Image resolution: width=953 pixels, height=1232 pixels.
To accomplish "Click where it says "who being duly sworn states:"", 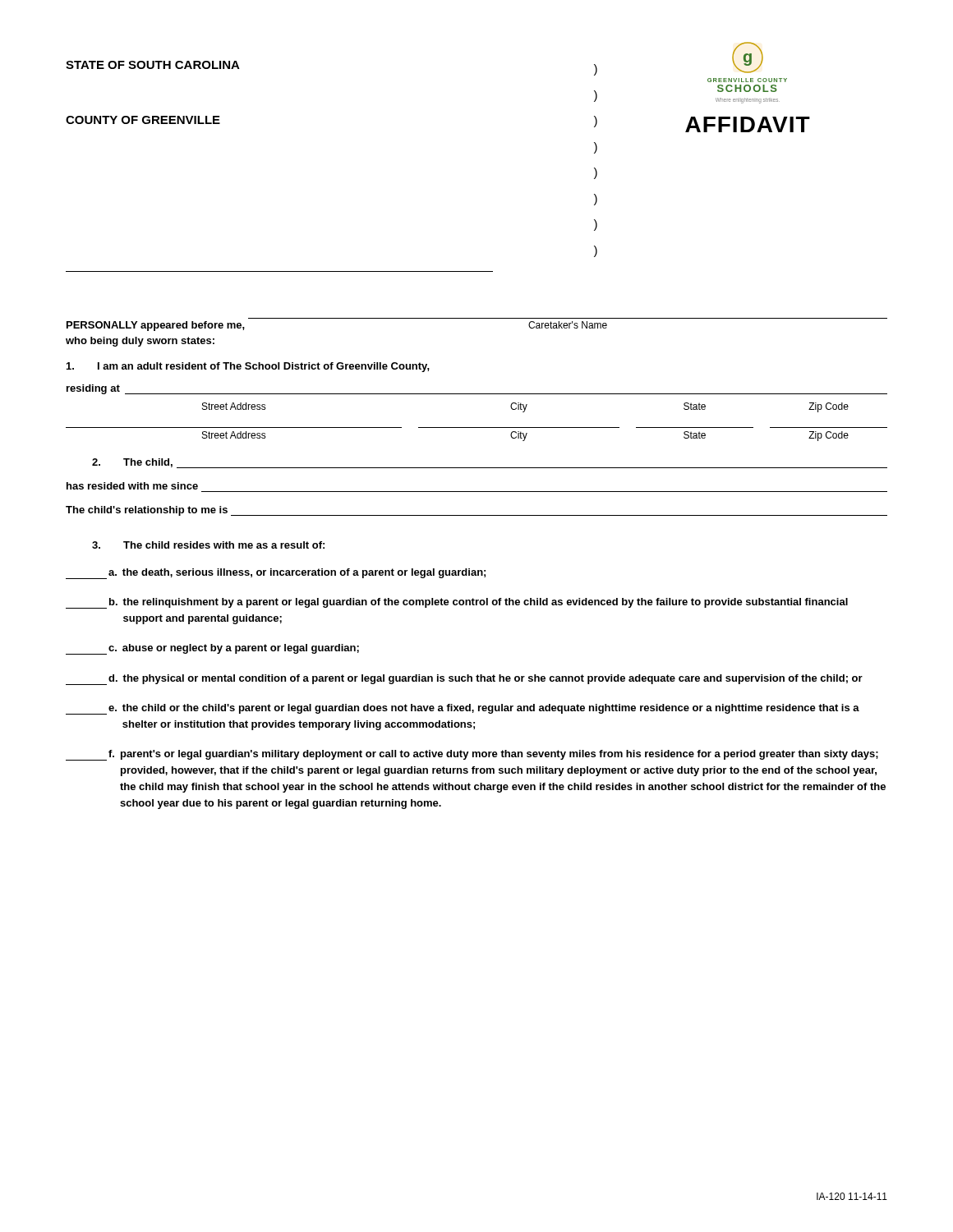I will [x=141, y=340].
